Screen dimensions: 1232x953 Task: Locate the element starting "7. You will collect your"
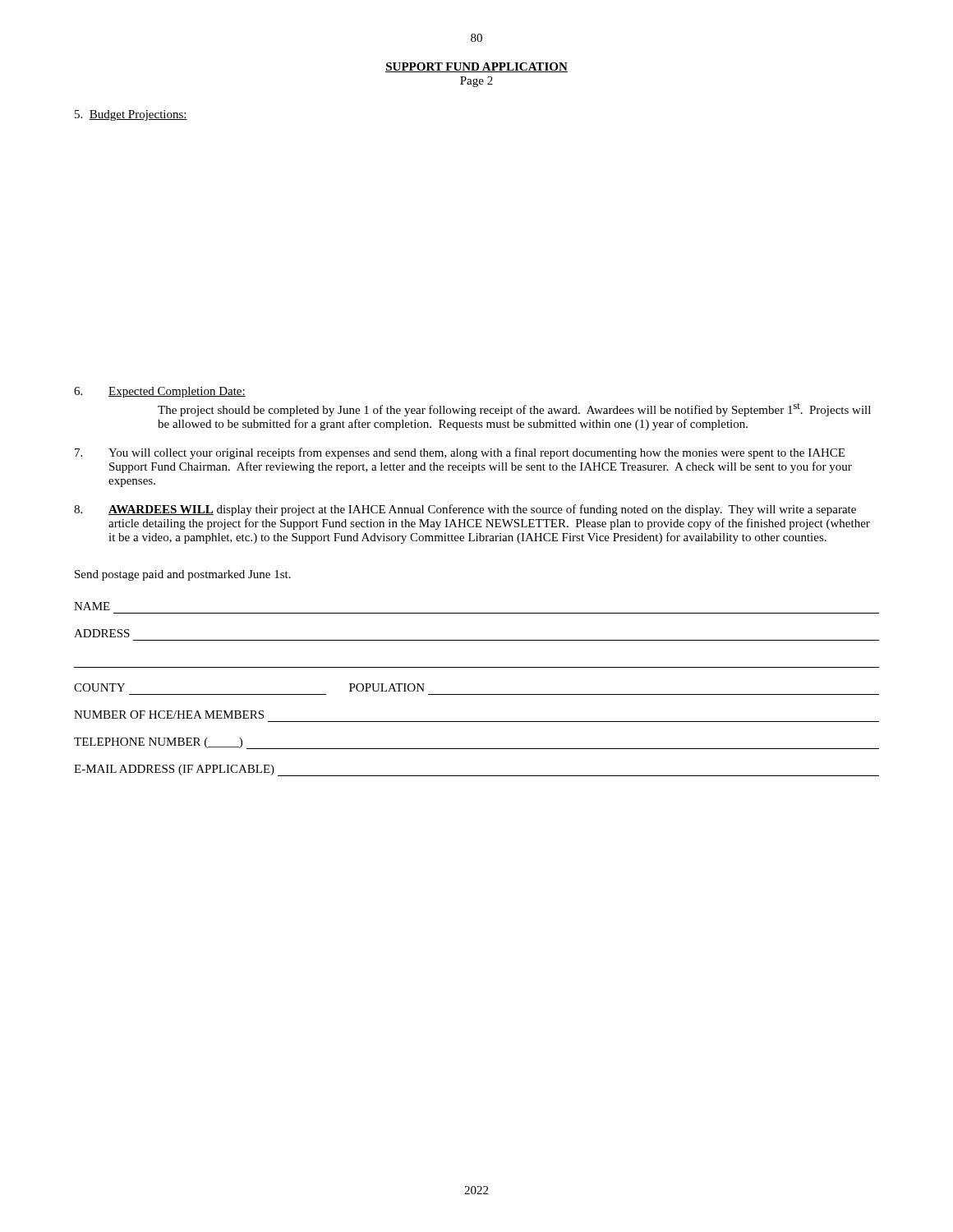476,467
